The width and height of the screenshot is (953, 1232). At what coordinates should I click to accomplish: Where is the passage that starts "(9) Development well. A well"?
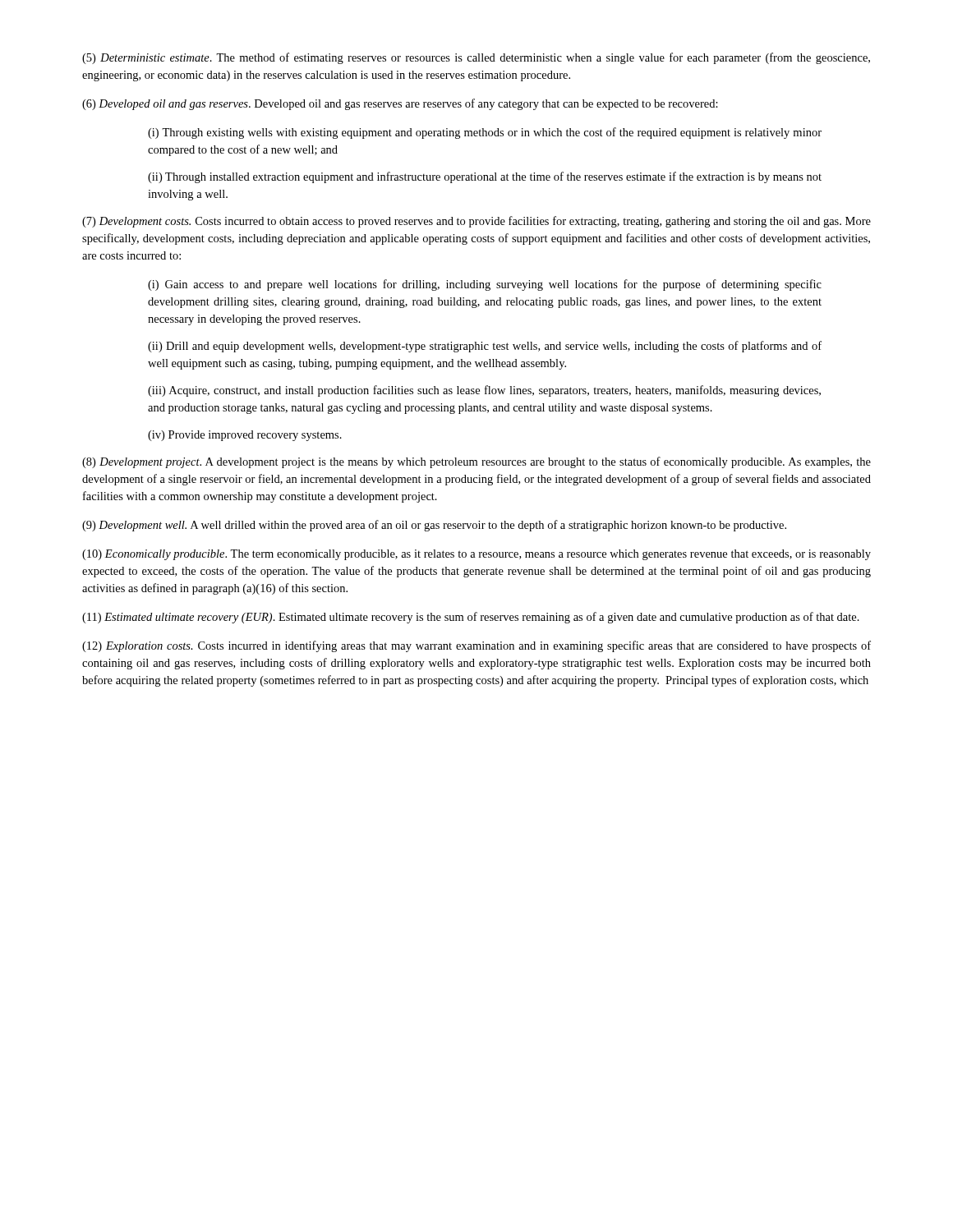435,525
